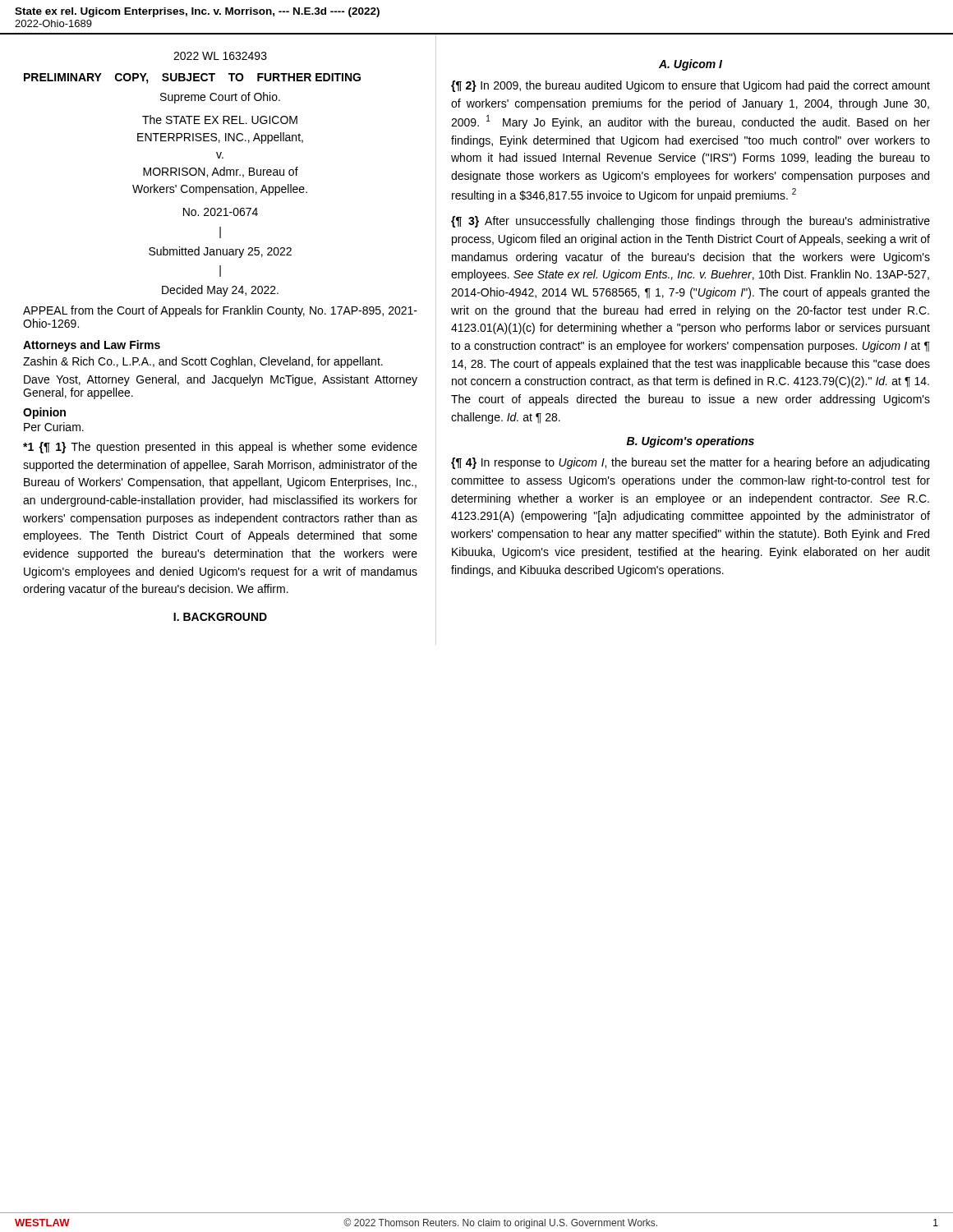The image size is (953, 1232).
Task: Where does it say "B. Ugicom's operations"?
Action: click(690, 441)
